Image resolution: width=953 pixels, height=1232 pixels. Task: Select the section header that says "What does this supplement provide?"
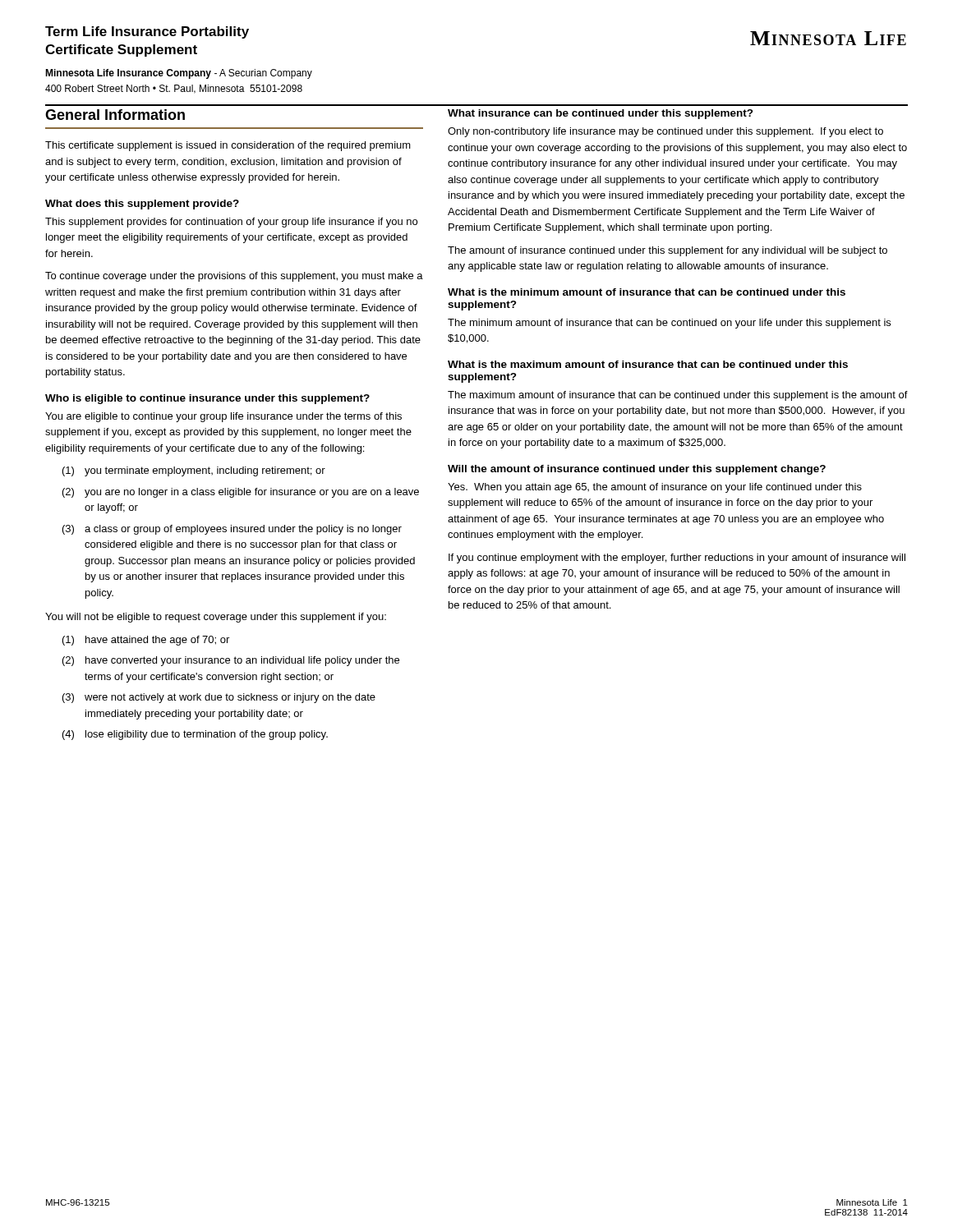pos(142,203)
